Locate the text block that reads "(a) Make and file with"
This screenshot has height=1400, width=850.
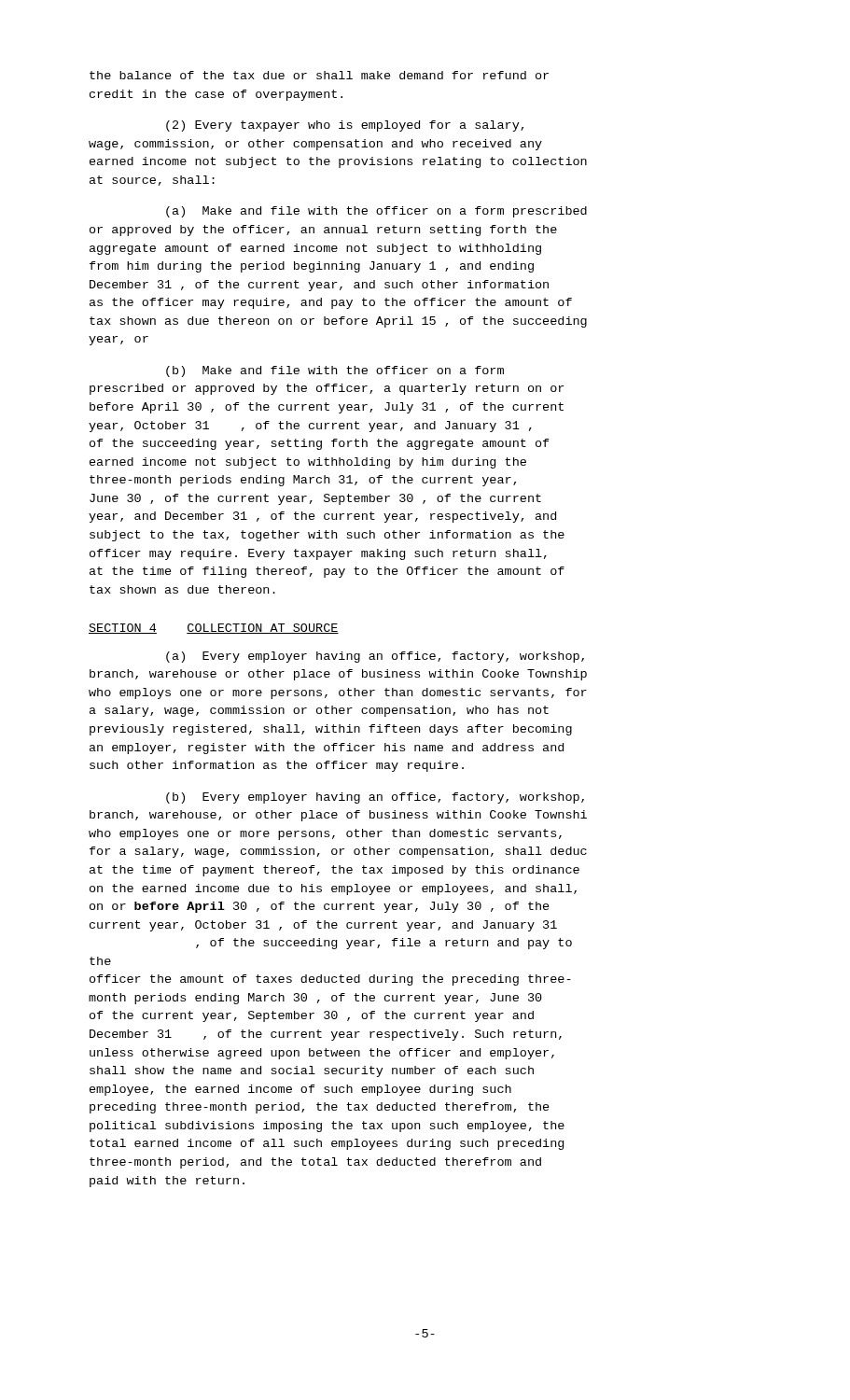338,276
